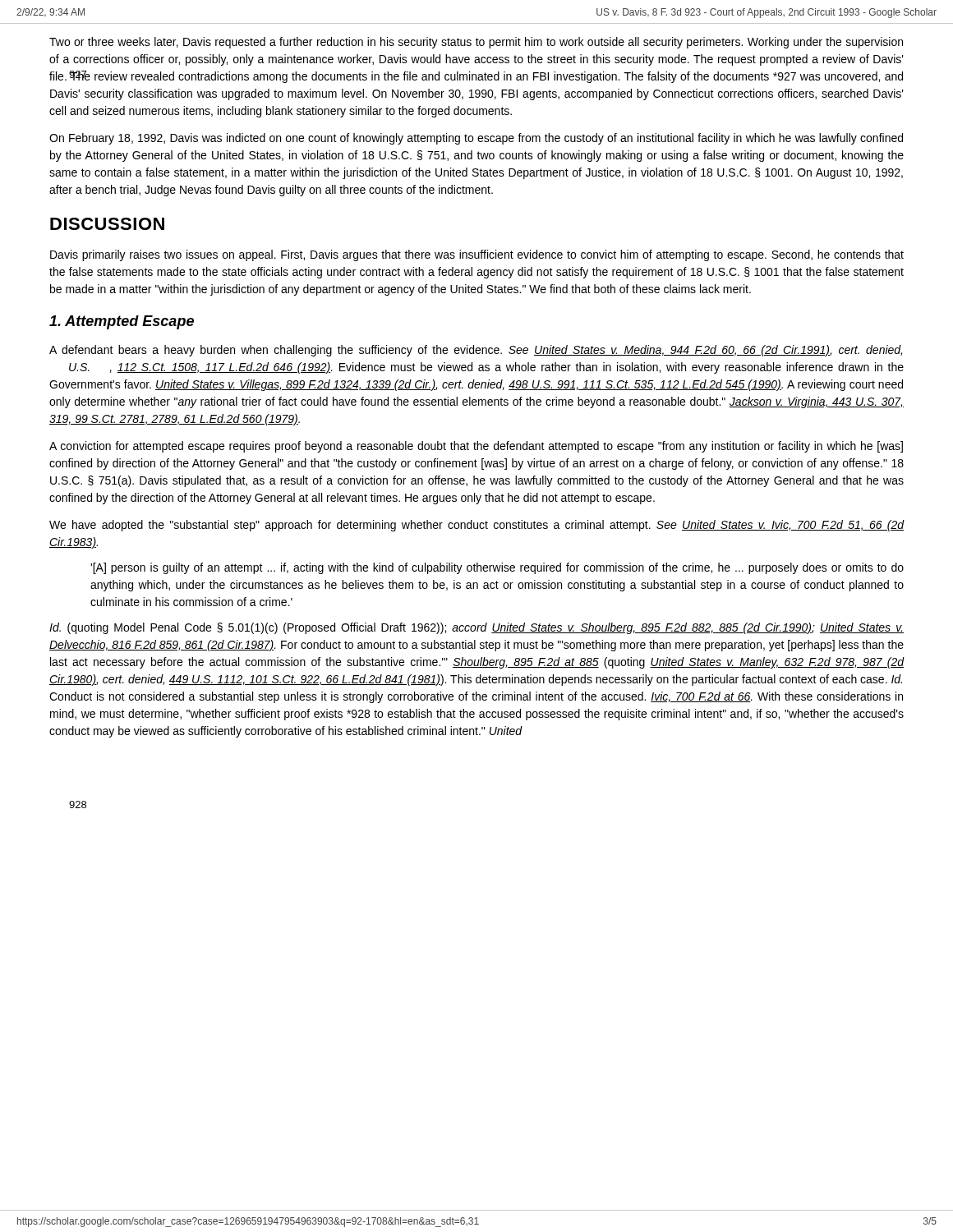Find the block on this page that starts "'[A] person is guilty of an attempt"
The image size is (953, 1232).
(x=497, y=585)
